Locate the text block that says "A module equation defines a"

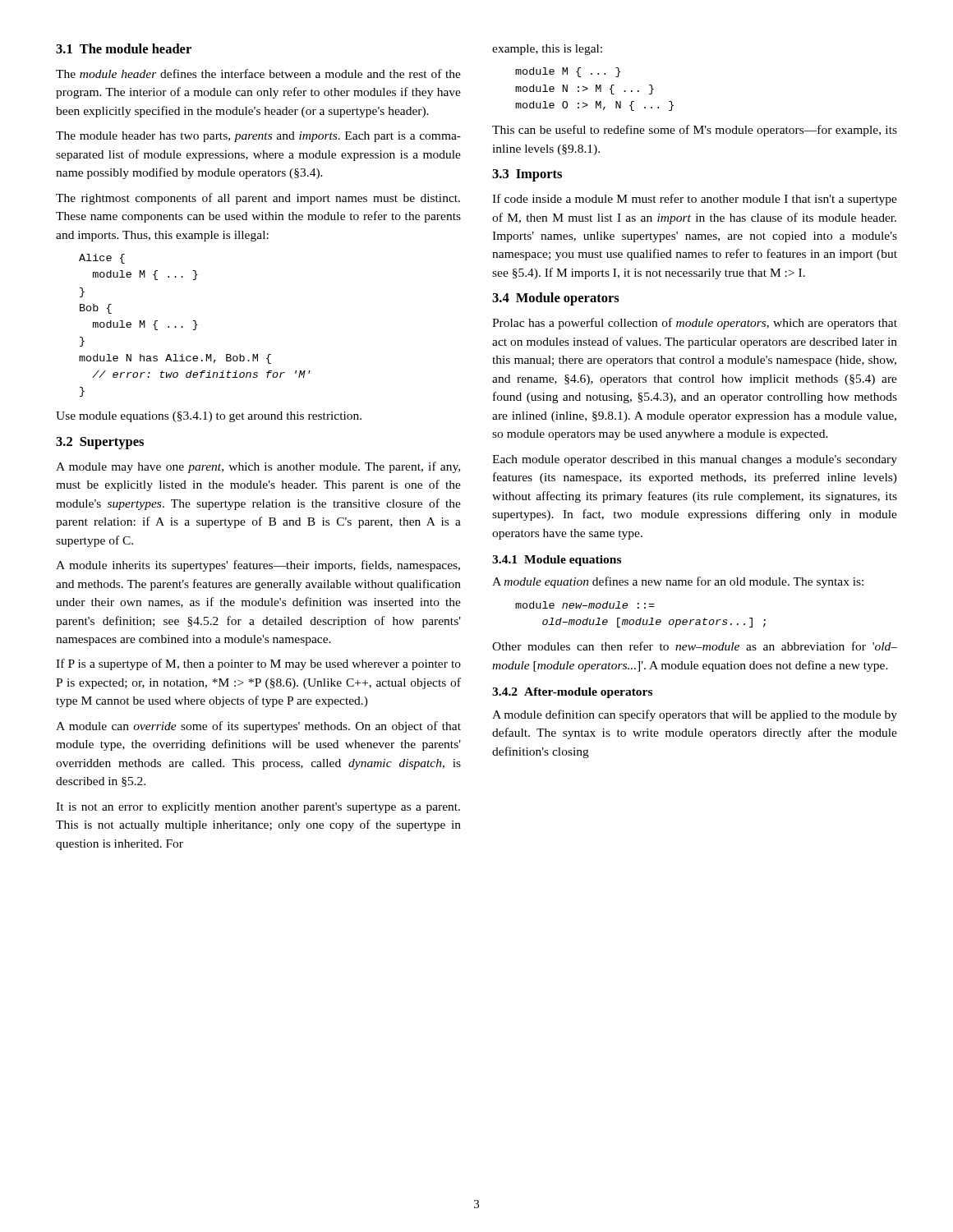pos(695,582)
